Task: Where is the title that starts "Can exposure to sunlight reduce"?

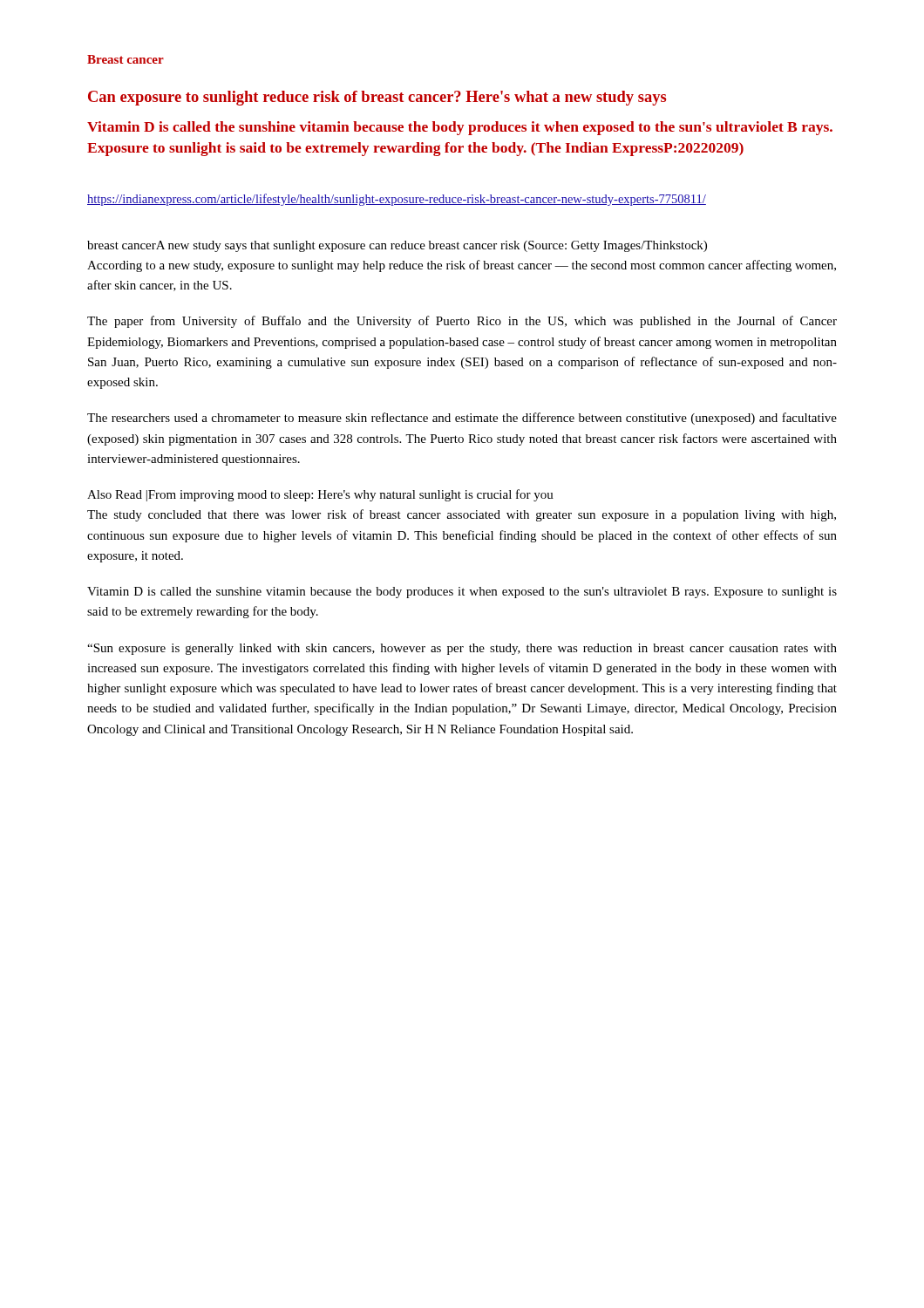Action: [377, 97]
